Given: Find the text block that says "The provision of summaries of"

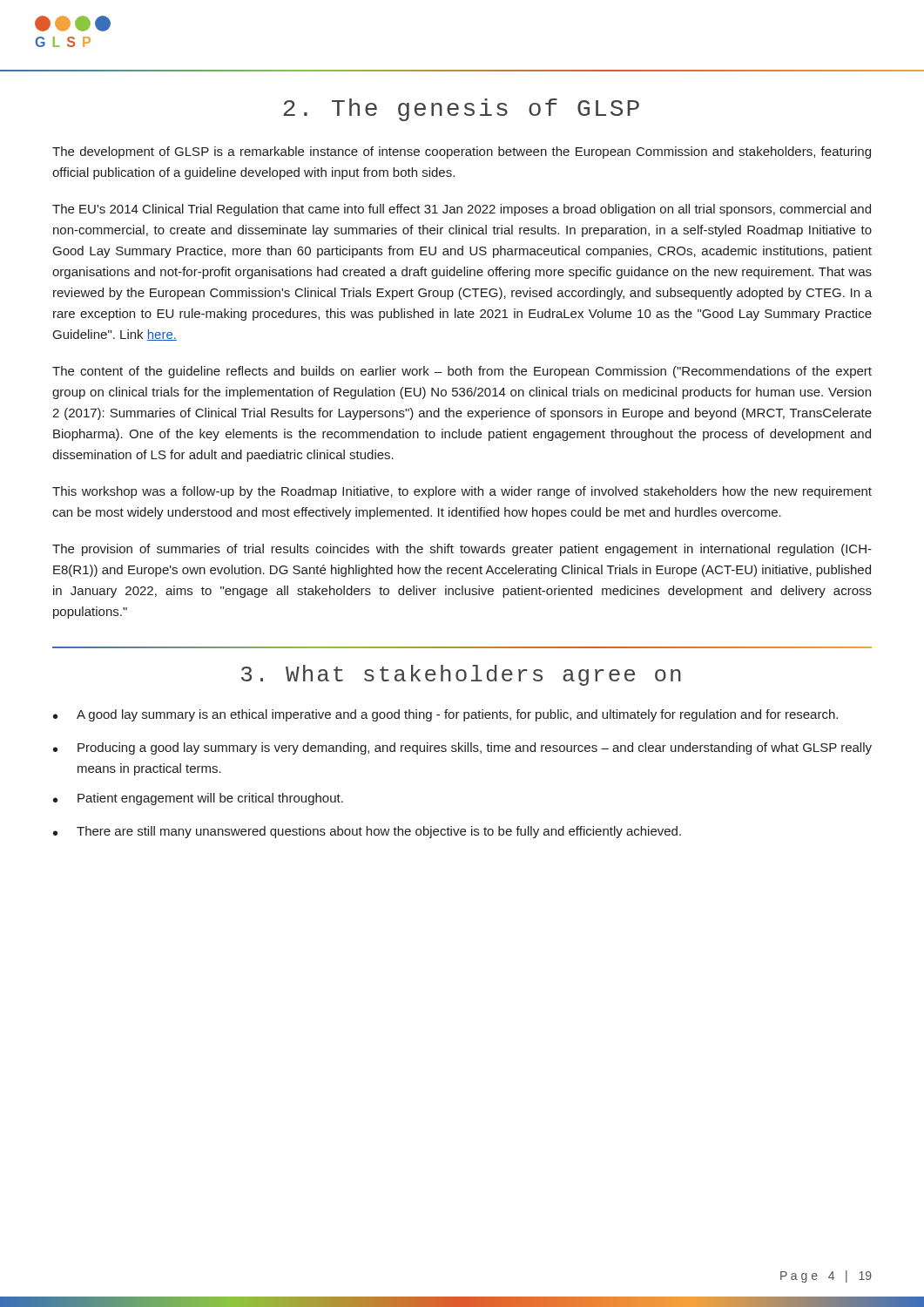Looking at the screenshot, I should pyautogui.click(x=462, y=580).
